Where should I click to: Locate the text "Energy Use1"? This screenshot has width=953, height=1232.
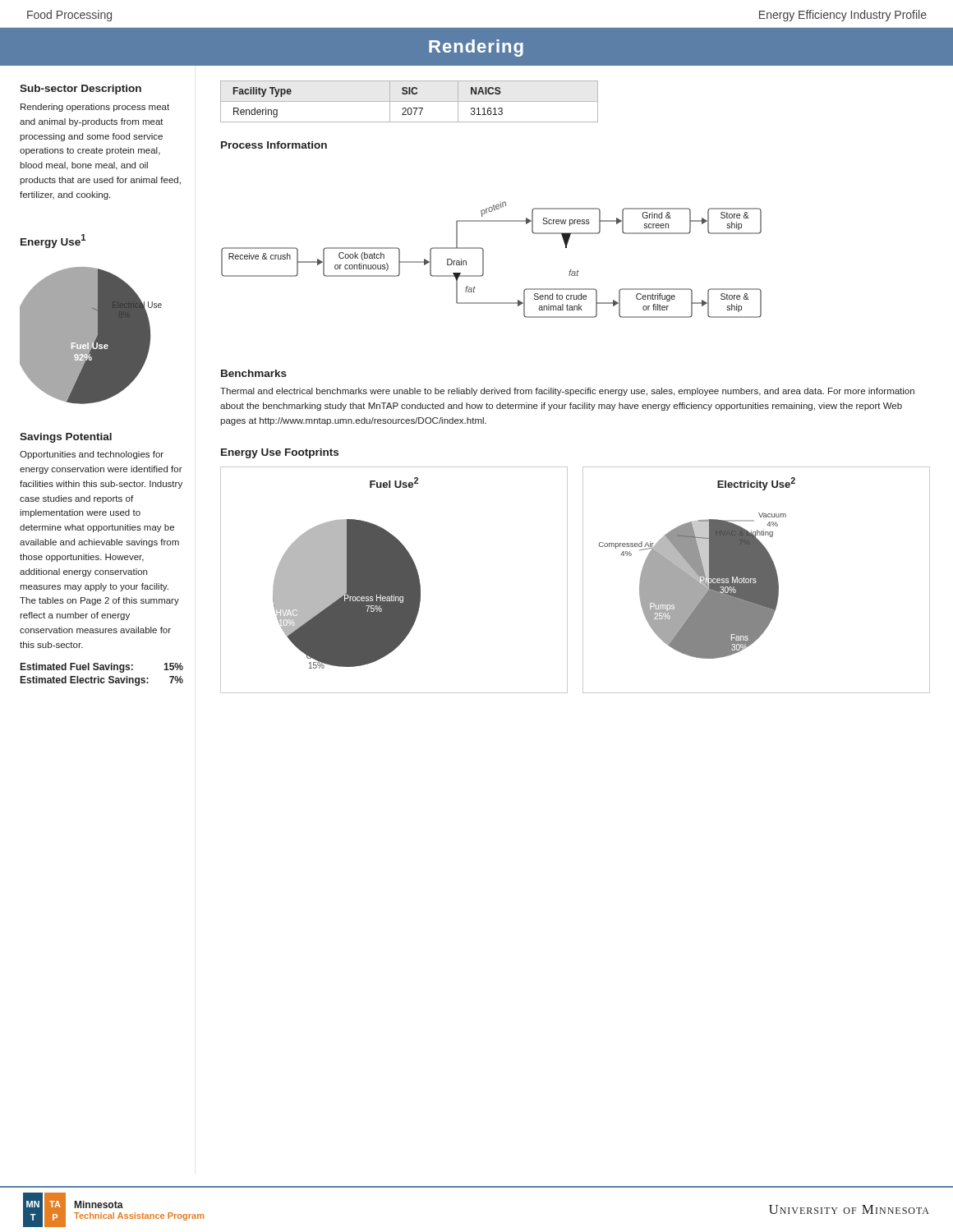pos(53,240)
